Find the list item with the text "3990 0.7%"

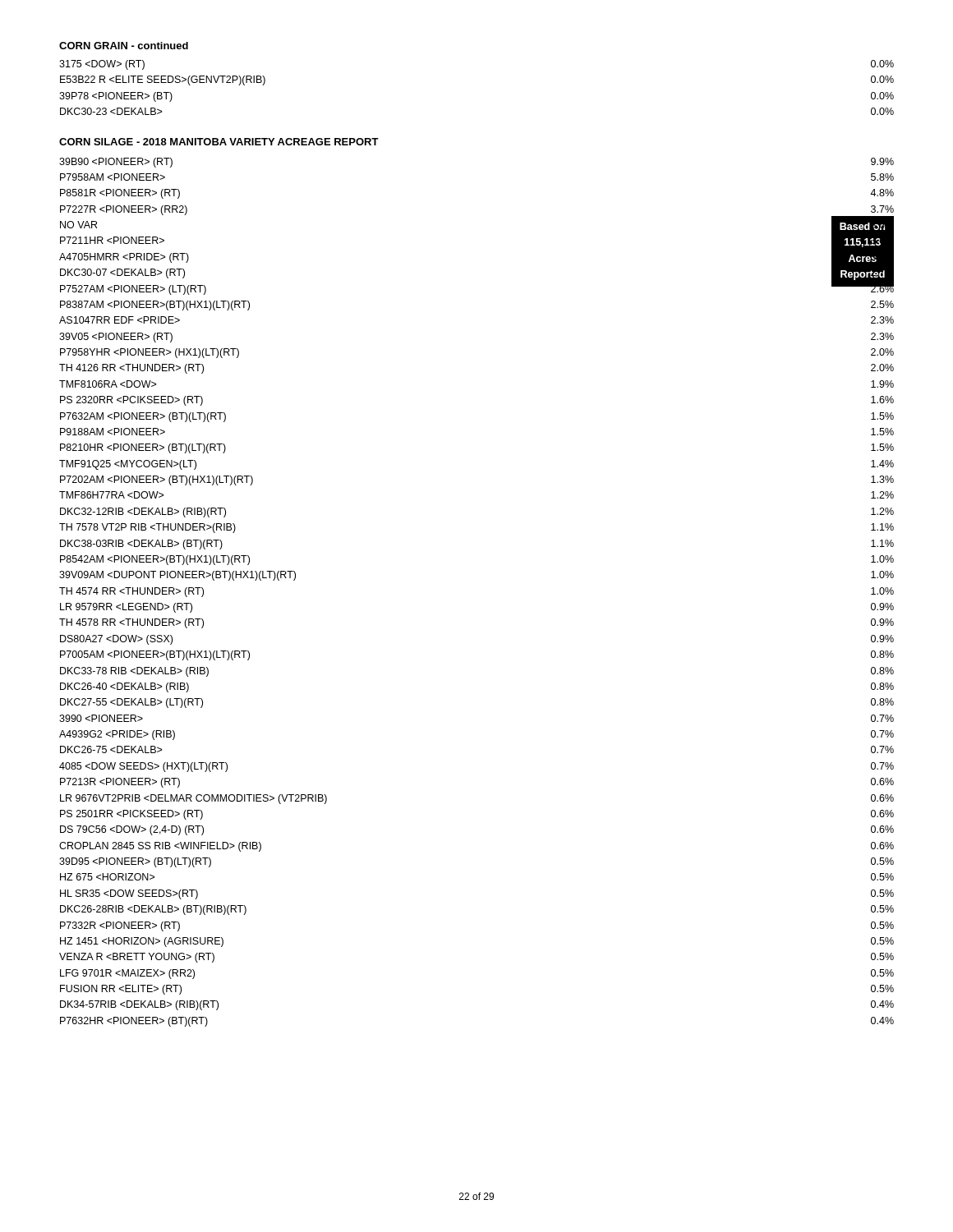pos(99,718)
